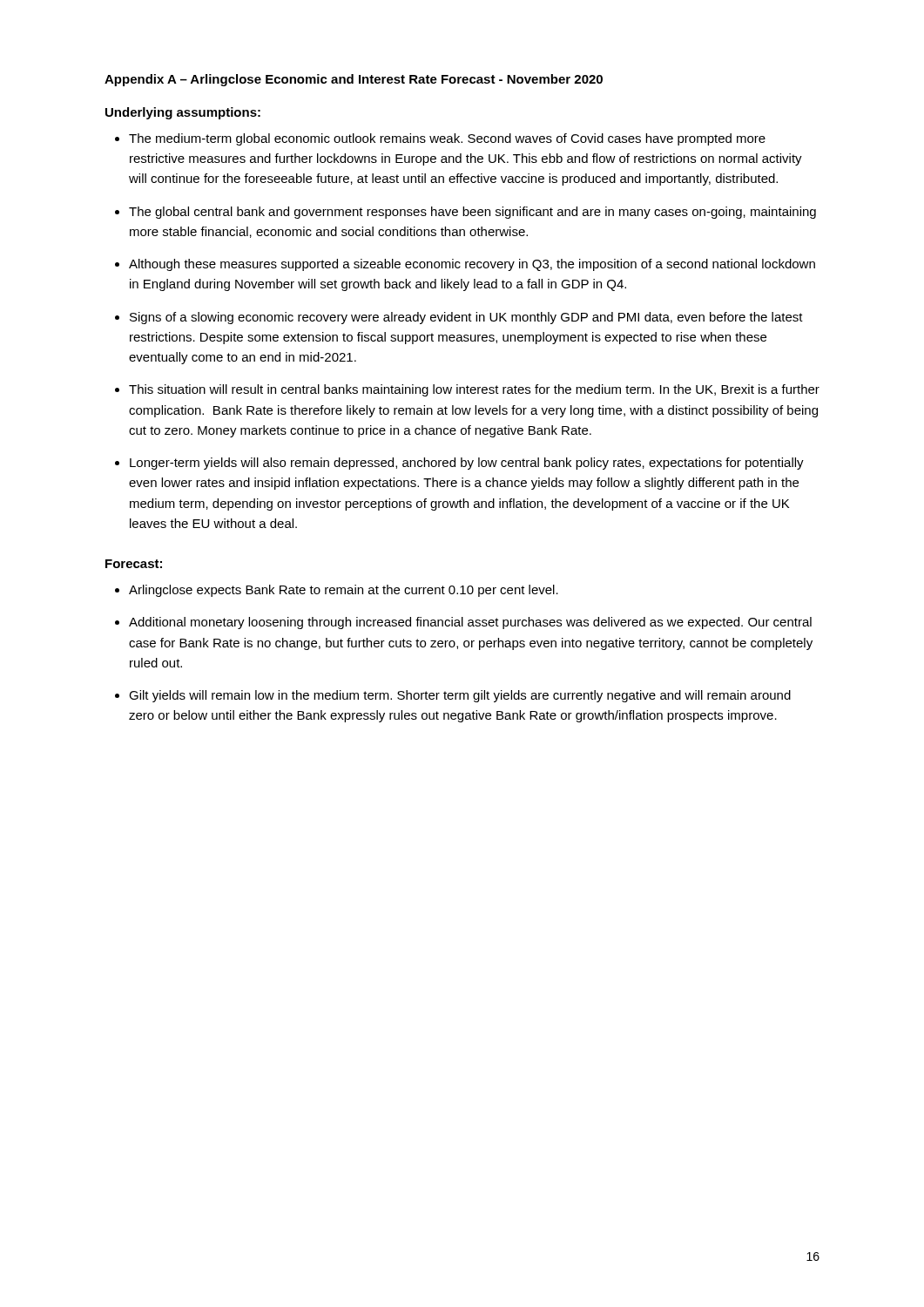Image resolution: width=924 pixels, height=1307 pixels.
Task: Find the element starting "This situation will result in central banks maintaining"
Action: coord(474,410)
